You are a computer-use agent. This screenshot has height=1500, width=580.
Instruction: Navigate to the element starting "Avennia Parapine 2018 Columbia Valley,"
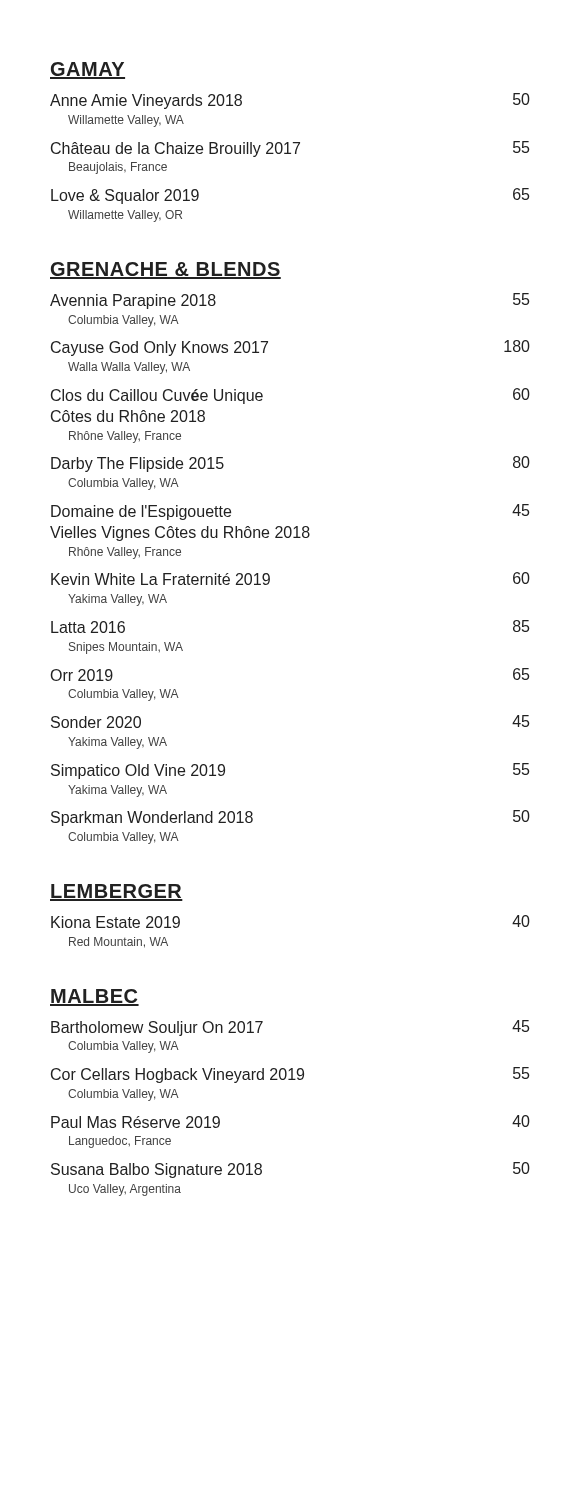tap(134, 300)
